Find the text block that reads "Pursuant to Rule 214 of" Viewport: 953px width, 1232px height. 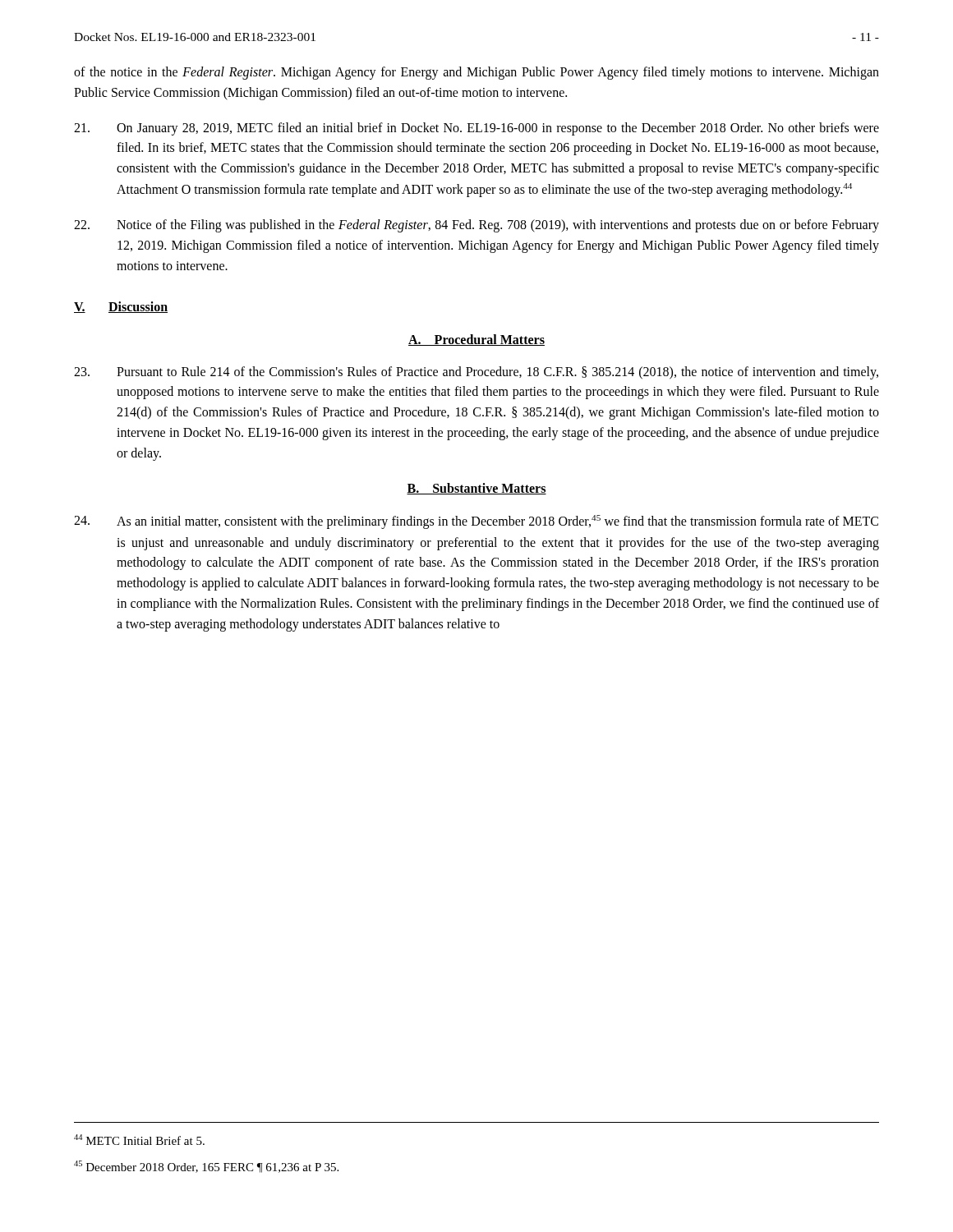[476, 413]
